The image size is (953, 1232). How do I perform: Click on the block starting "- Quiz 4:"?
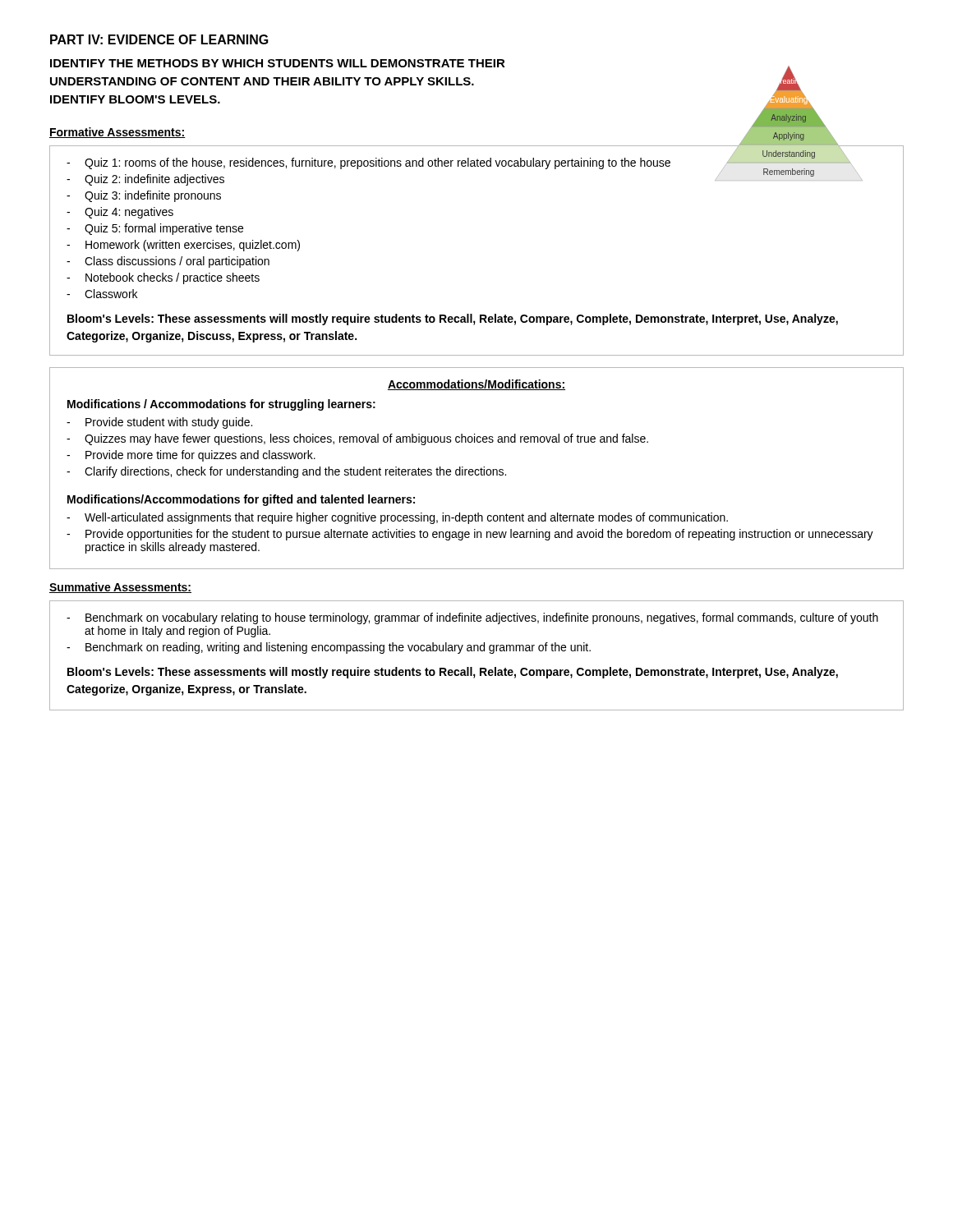pyautogui.click(x=120, y=213)
